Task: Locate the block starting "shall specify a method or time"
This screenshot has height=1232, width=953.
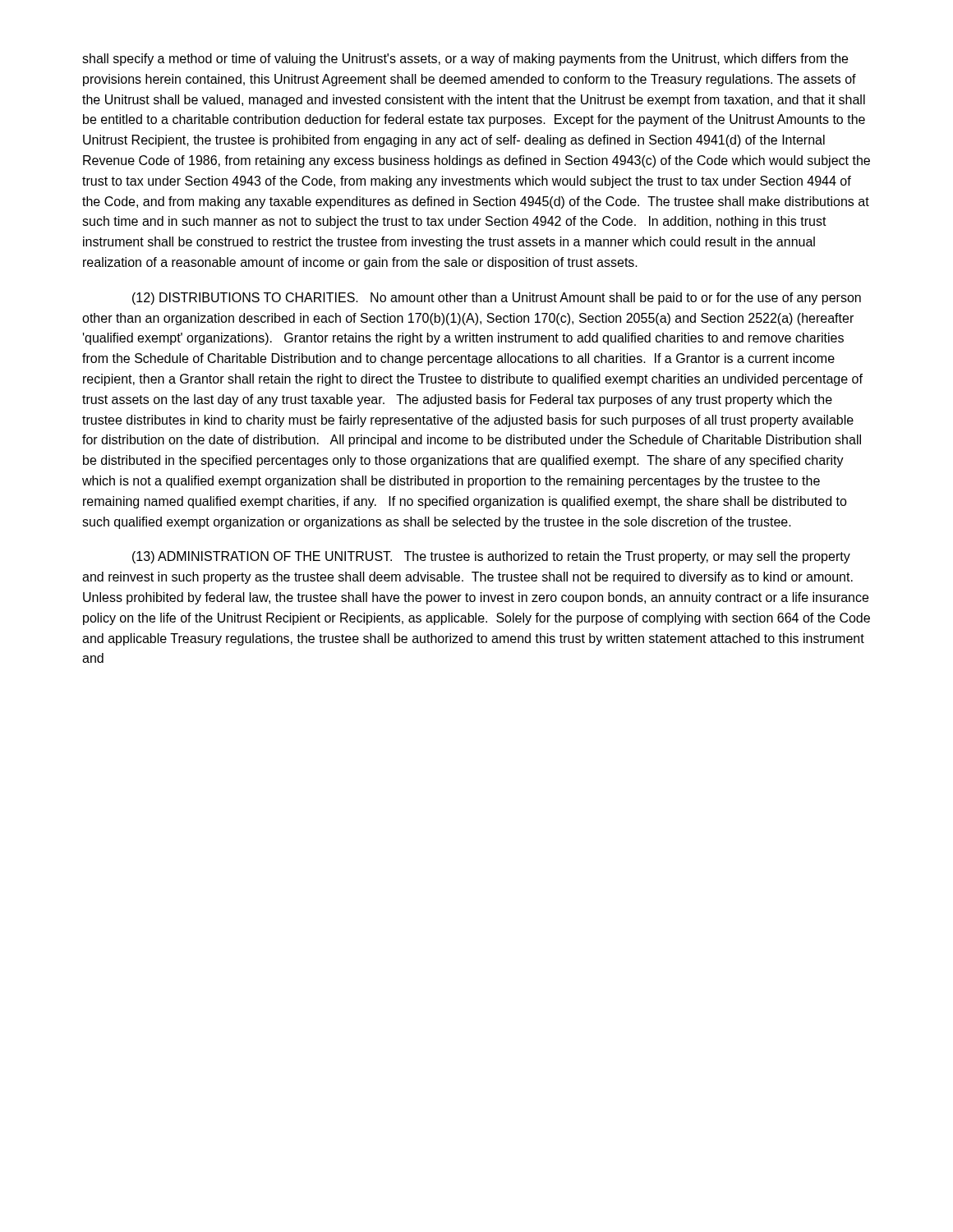Action: pyautogui.click(x=476, y=161)
